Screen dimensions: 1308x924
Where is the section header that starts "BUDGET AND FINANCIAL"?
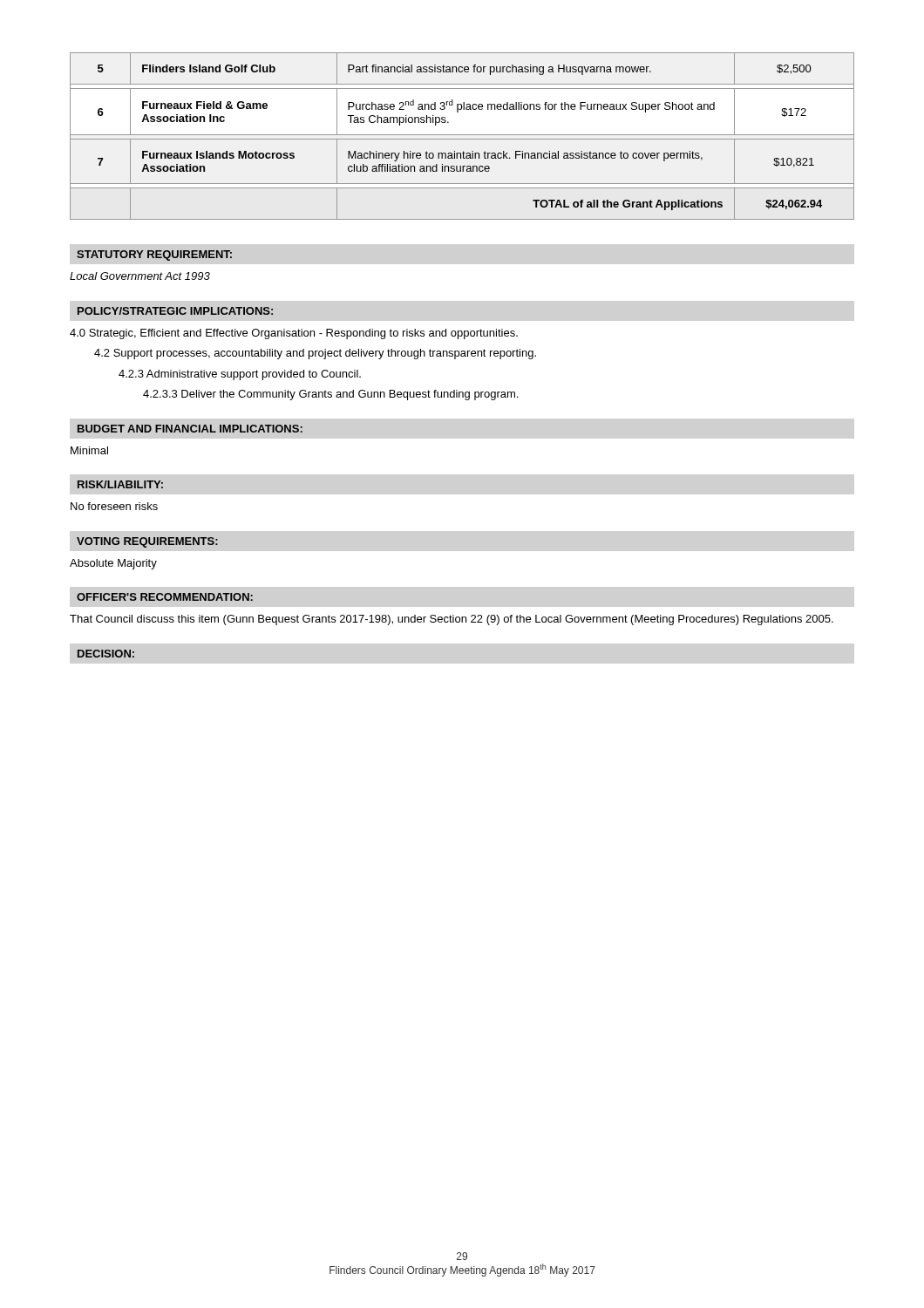(190, 429)
